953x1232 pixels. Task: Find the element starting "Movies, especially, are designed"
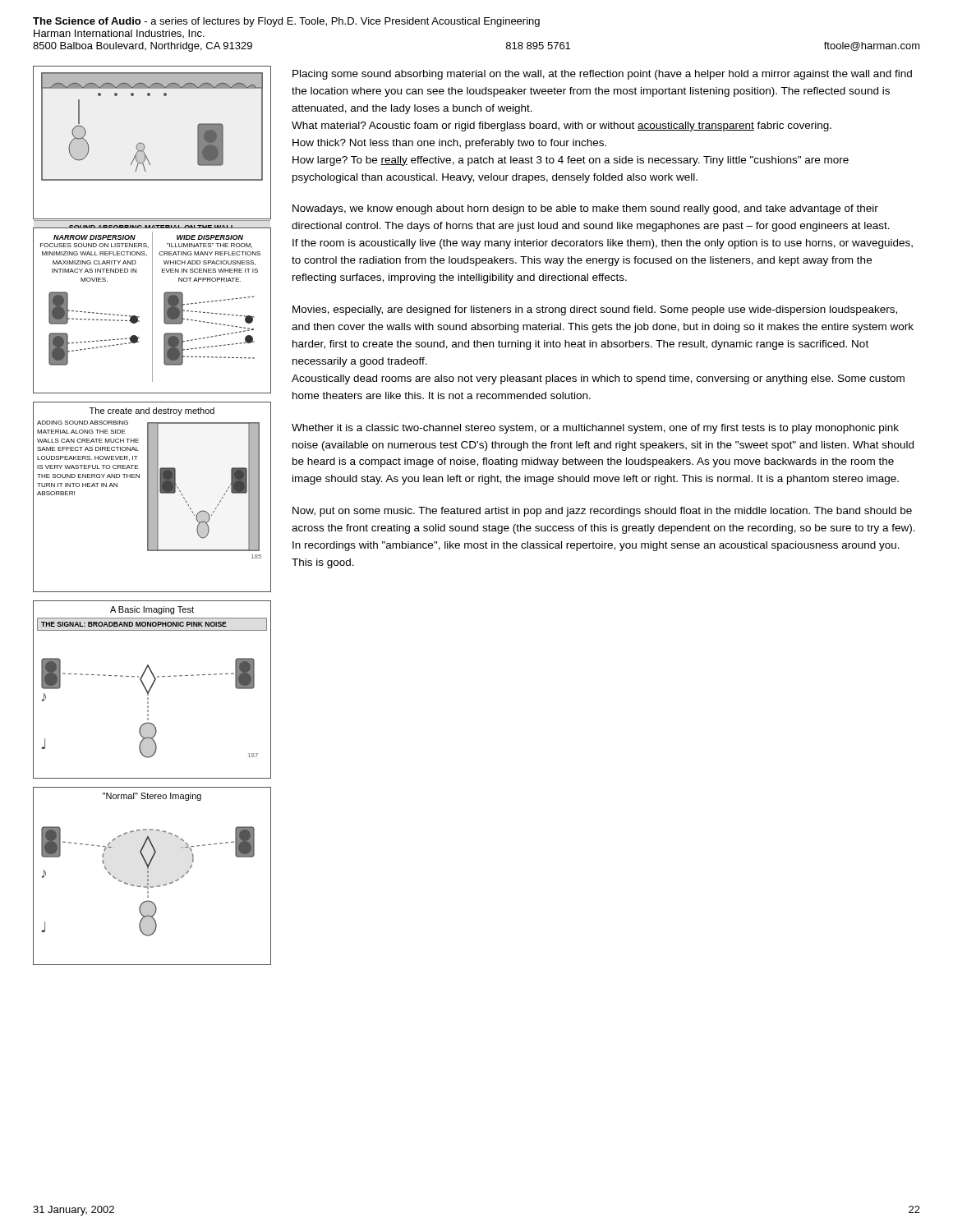tap(603, 352)
